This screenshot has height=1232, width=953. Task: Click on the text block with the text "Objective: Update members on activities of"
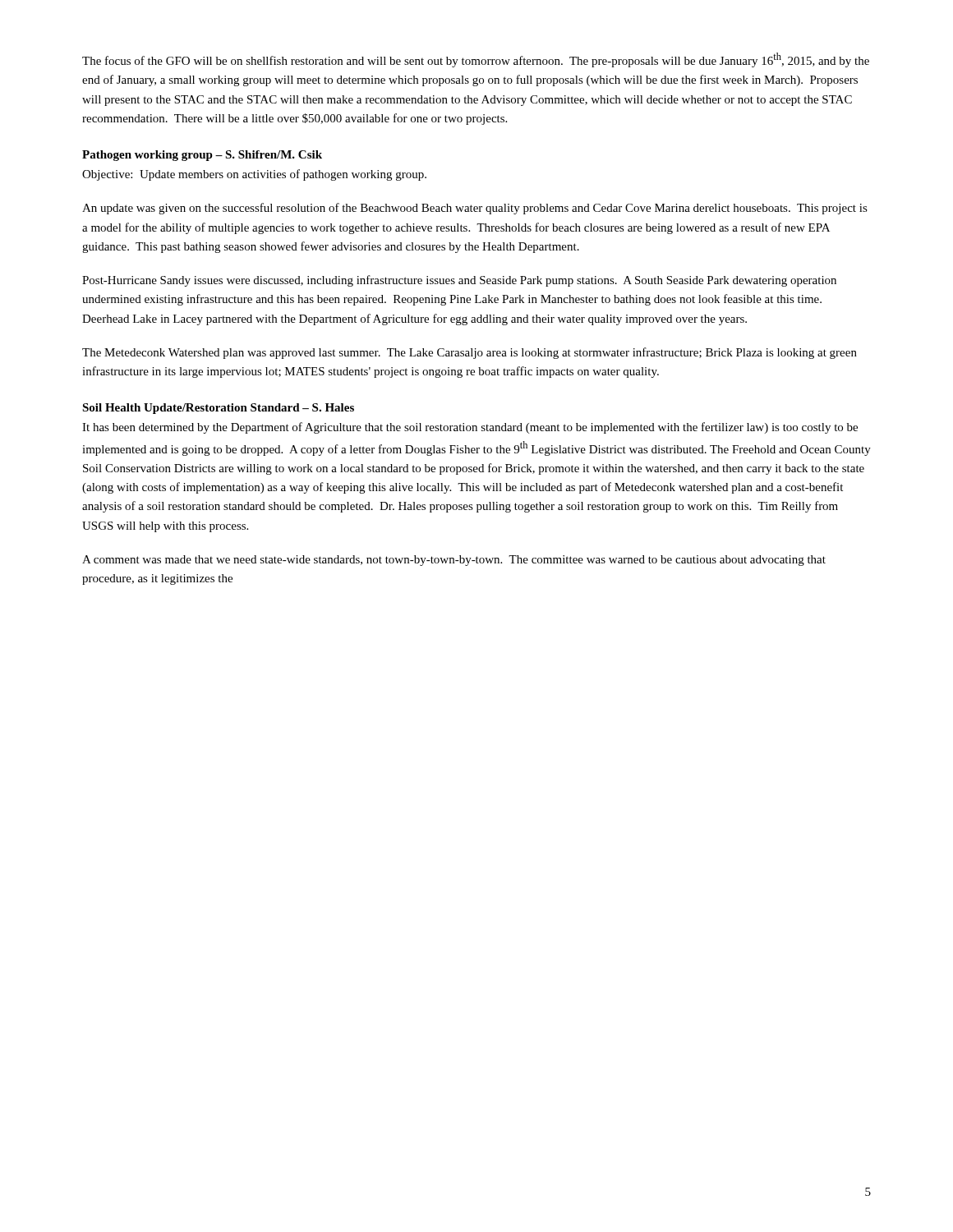point(255,174)
